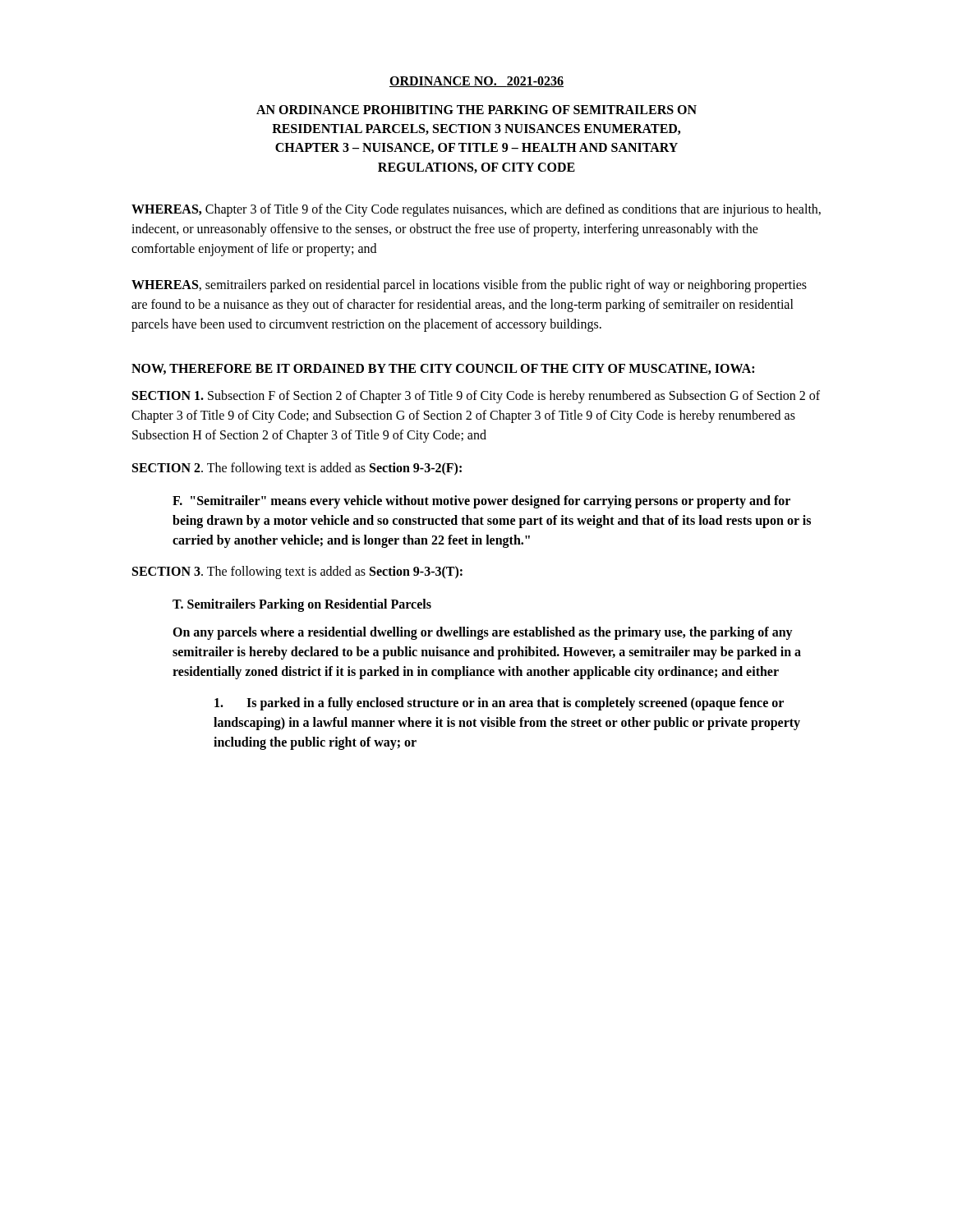953x1232 pixels.
Task: Select the text block that says "WHEREAS, semitrailers parked on residential"
Action: tap(469, 304)
